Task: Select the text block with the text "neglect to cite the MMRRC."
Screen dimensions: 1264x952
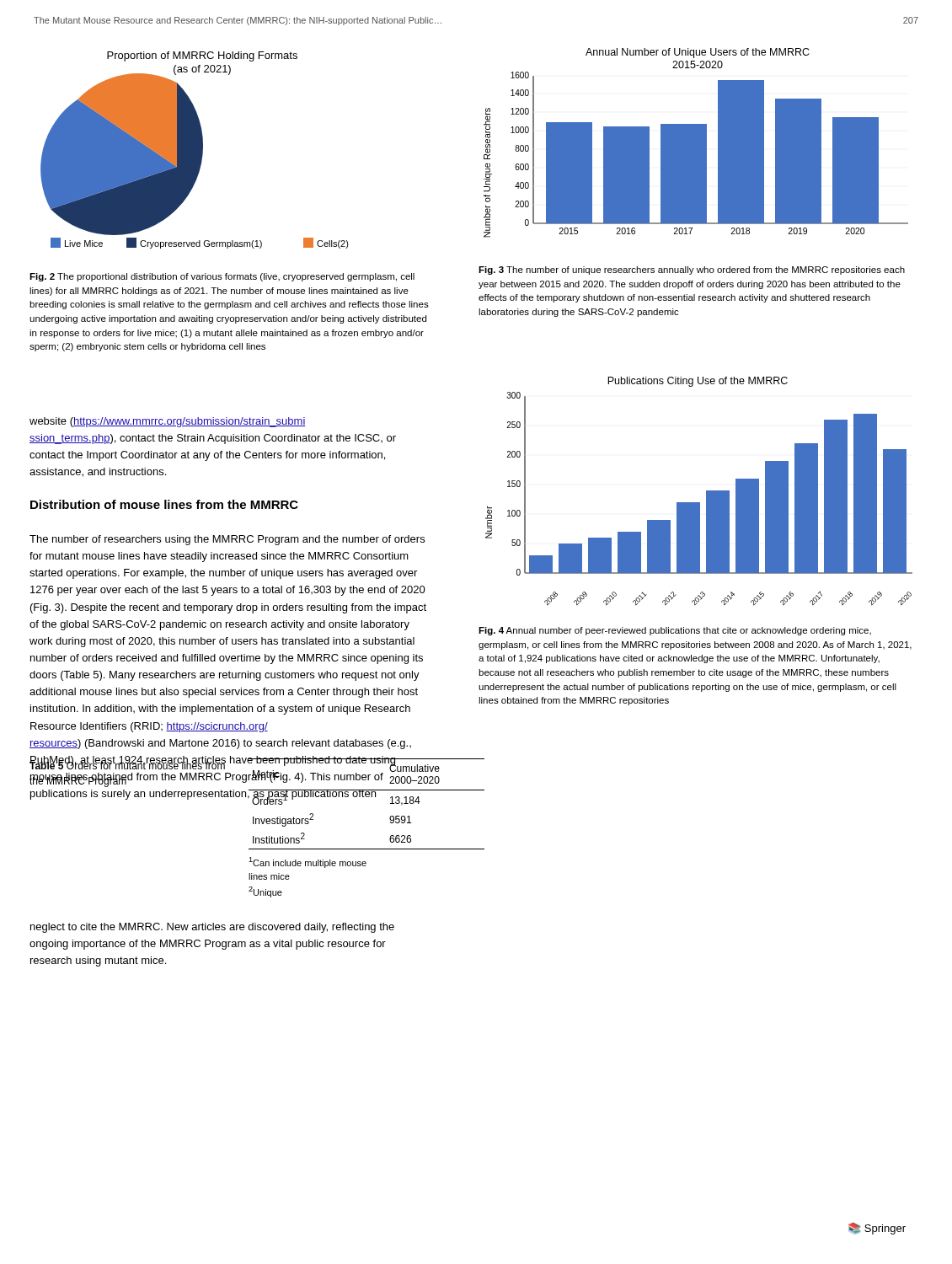Action: [212, 944]
